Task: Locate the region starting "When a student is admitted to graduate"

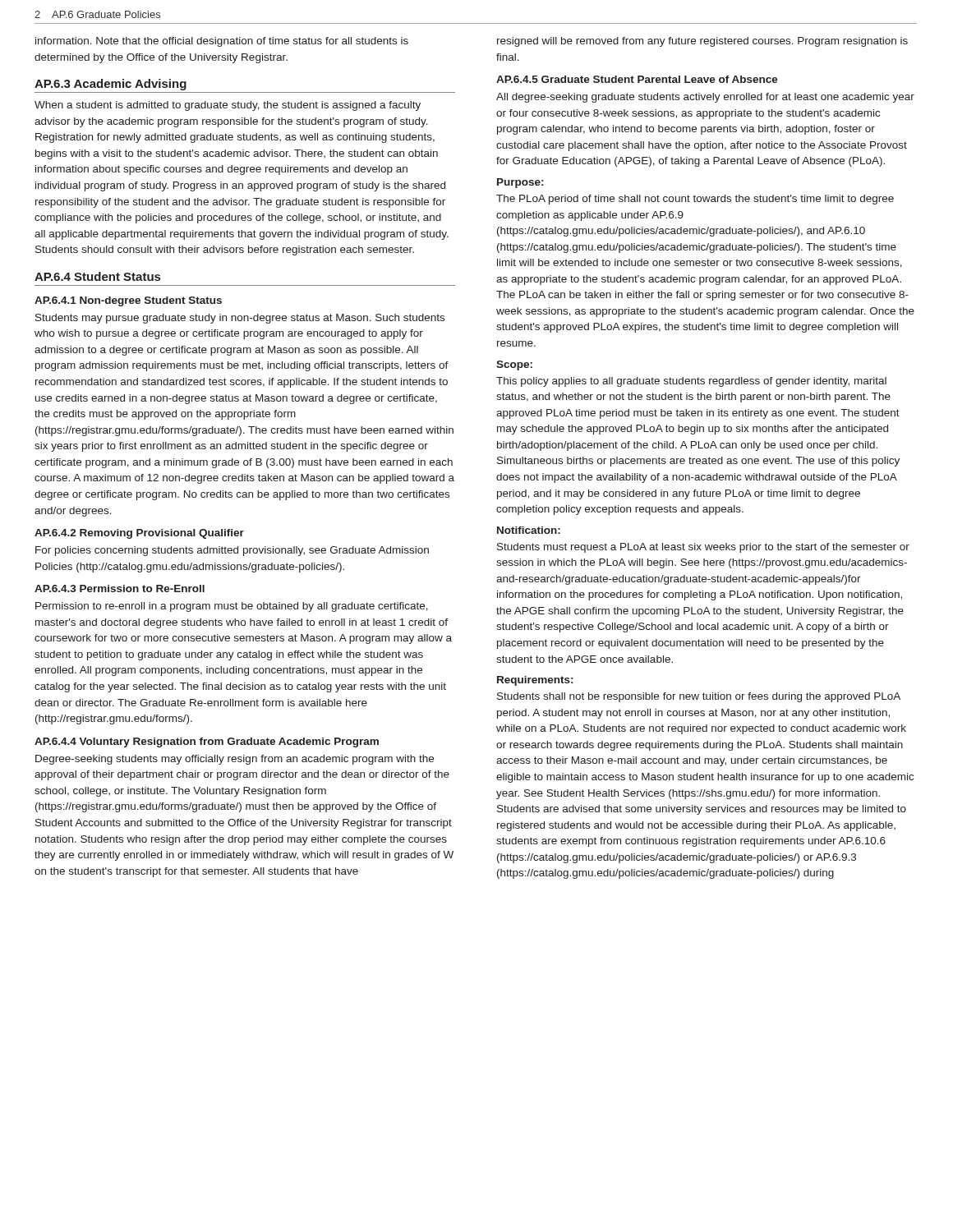Action: [x=245, y=177]
